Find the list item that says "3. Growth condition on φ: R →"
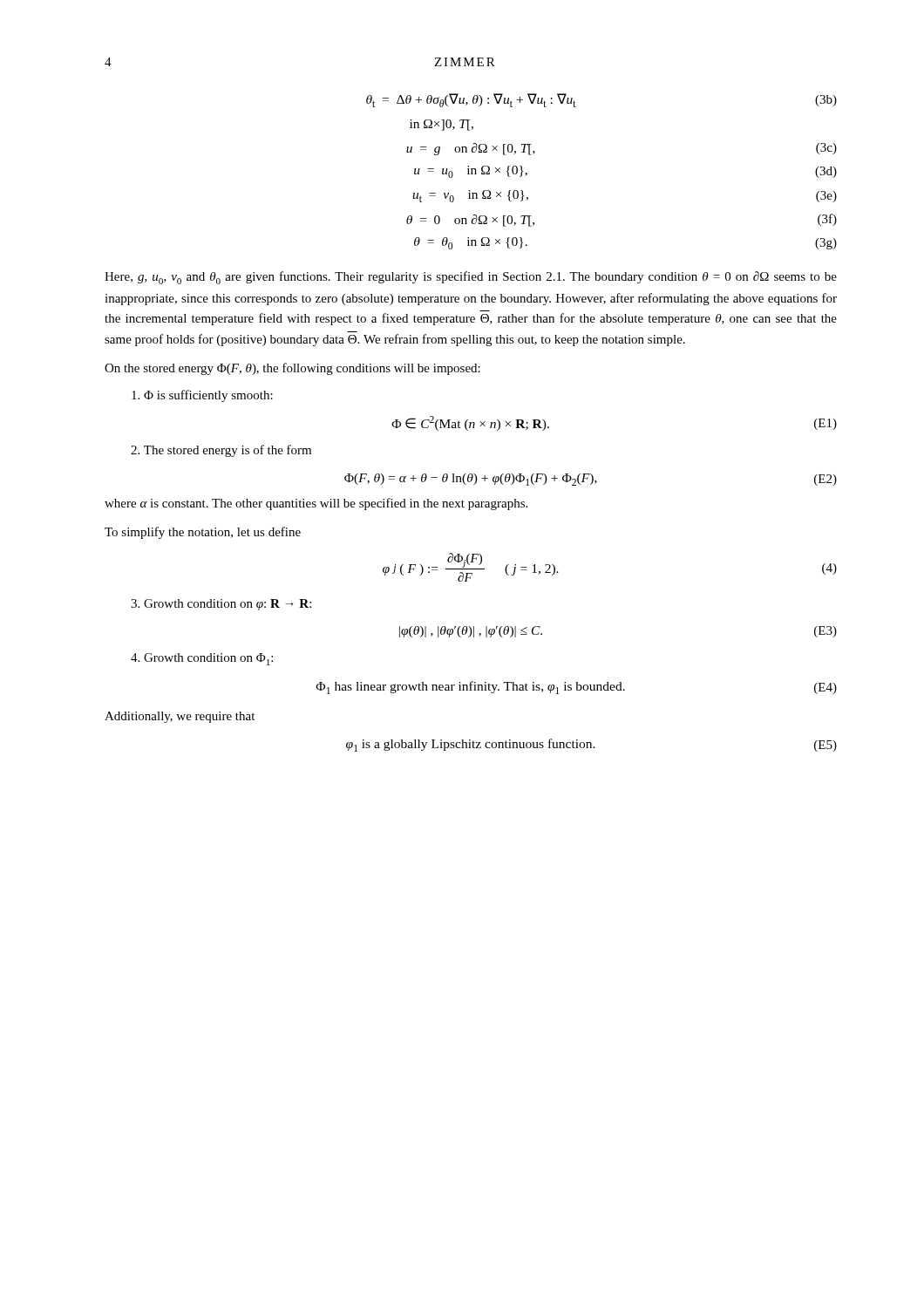 coord(222,603)
